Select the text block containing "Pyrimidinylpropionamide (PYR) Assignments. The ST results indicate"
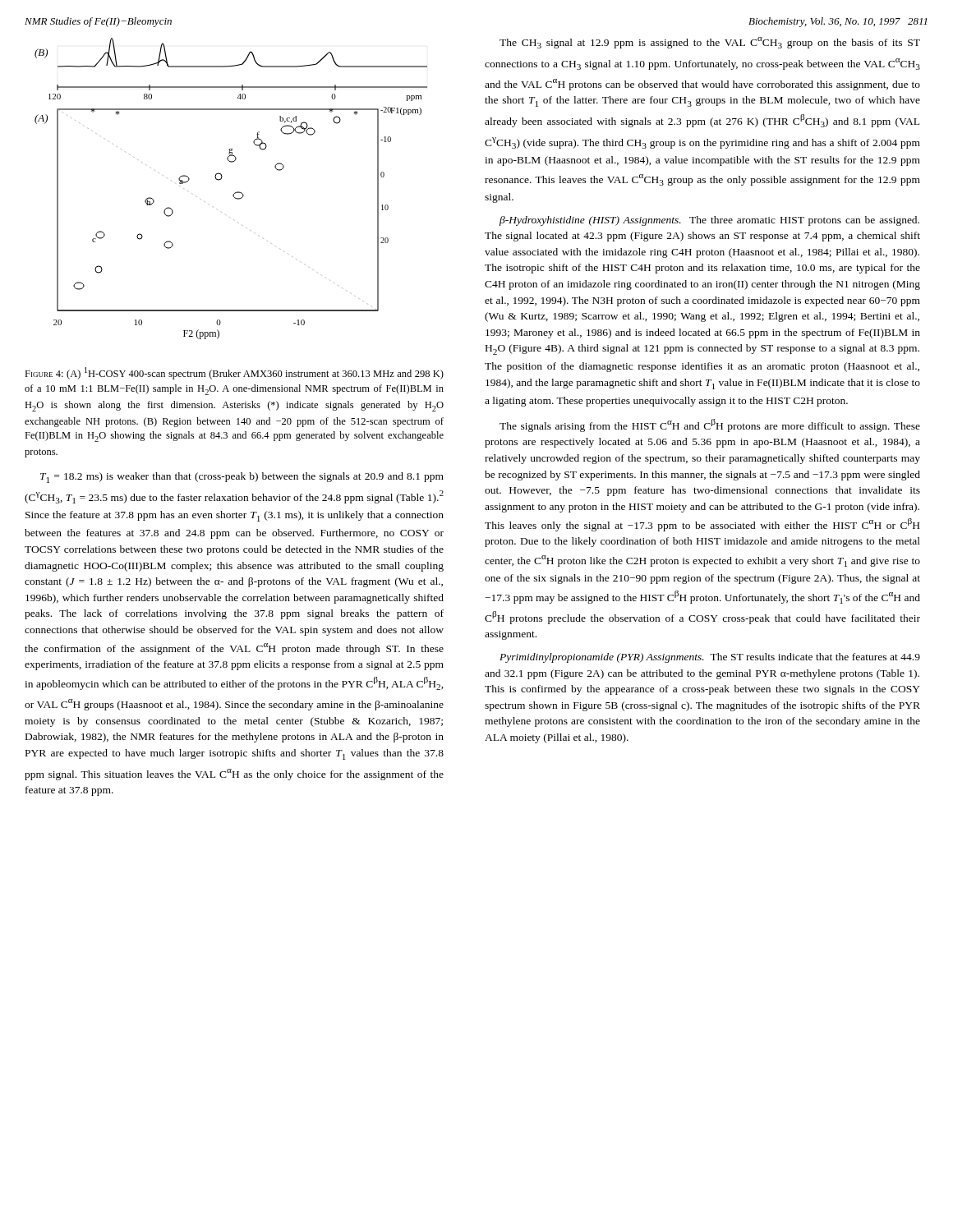The width and height of the screenshot is (953, 1232). [702, 697]
